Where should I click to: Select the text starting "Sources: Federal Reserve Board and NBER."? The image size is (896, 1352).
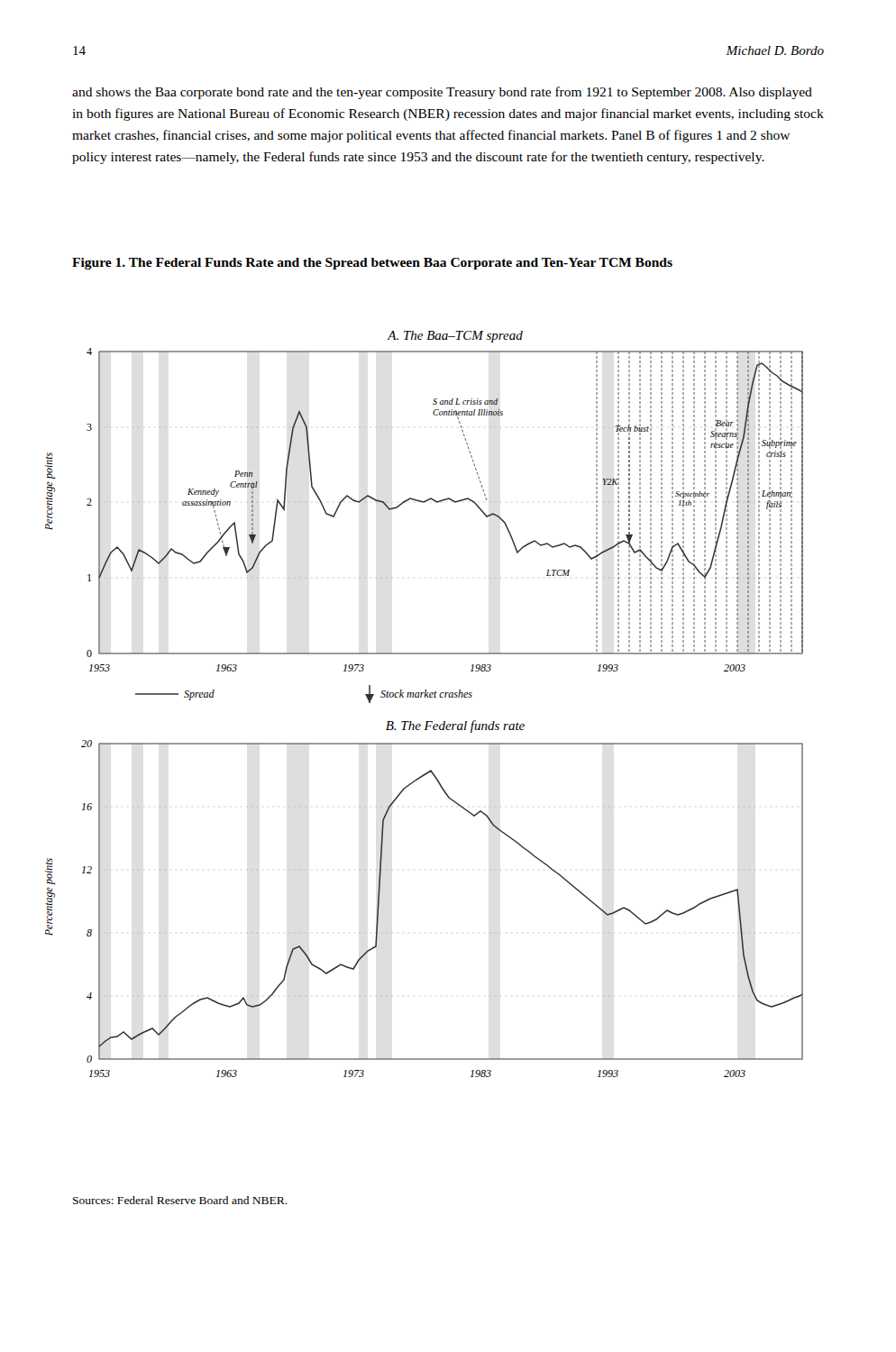coord(180,1200)
